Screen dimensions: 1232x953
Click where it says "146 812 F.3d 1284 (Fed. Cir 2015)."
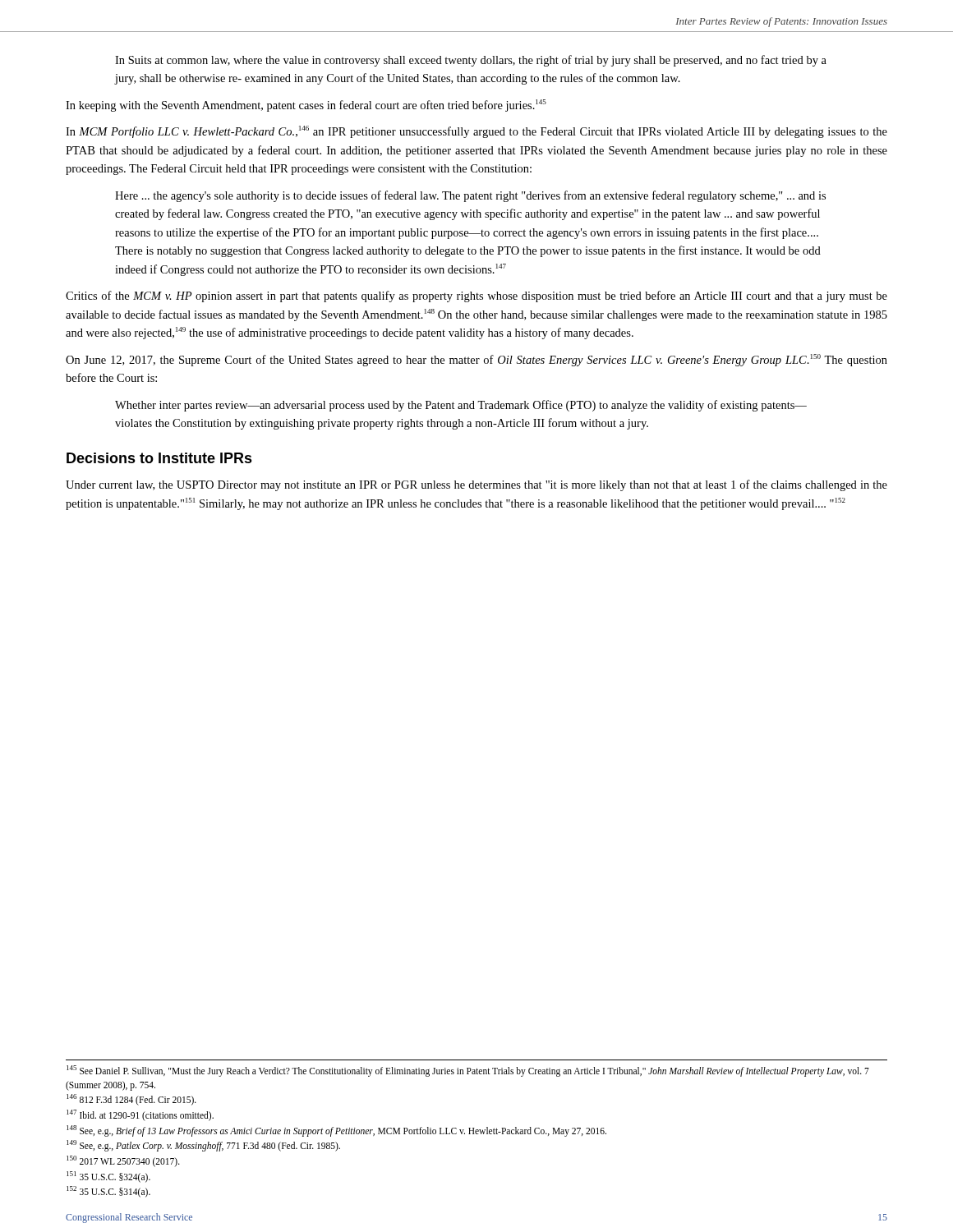[x=131, y=1099]
